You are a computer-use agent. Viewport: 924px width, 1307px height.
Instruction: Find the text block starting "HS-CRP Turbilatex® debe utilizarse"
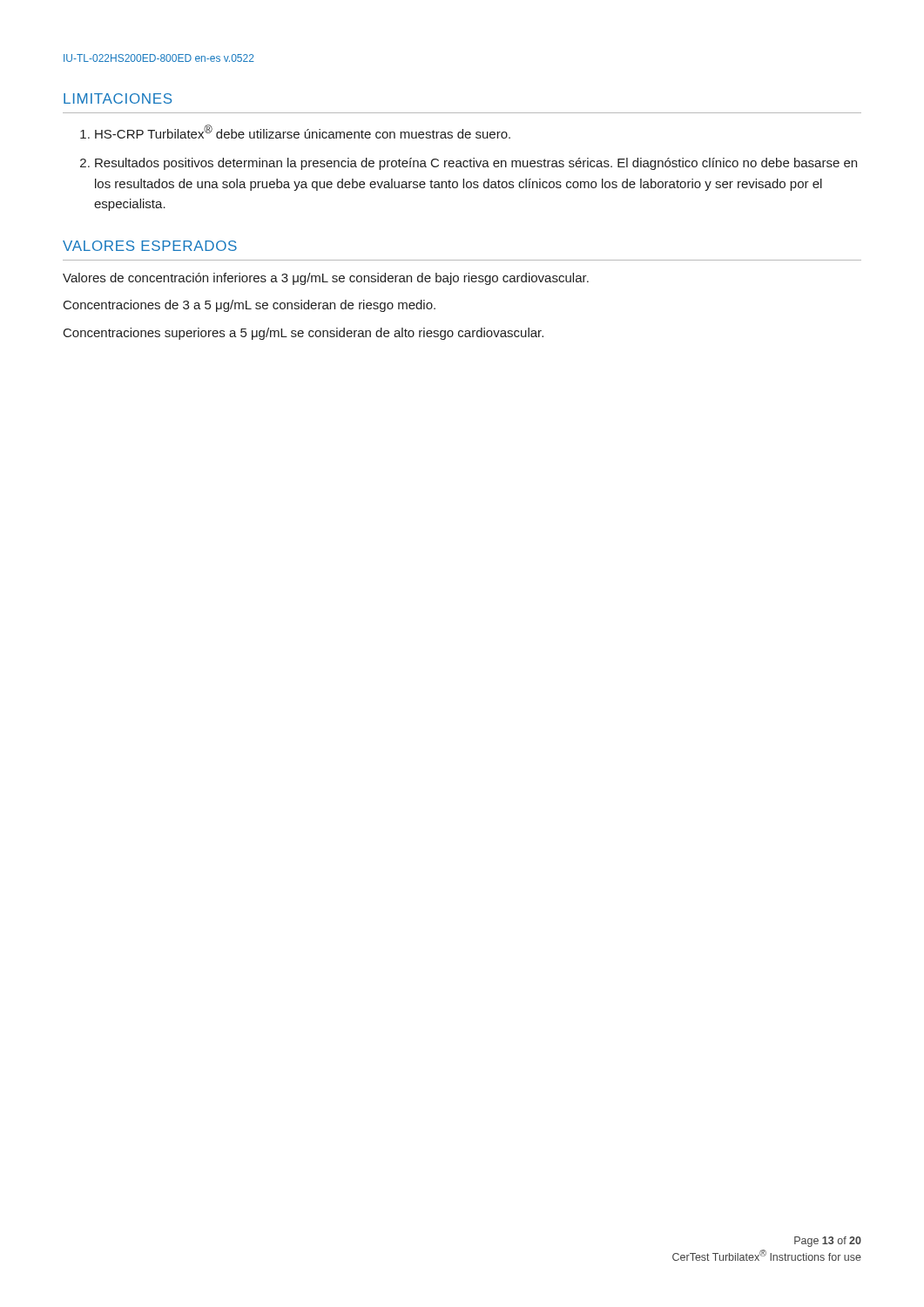(x=478, y=133)
